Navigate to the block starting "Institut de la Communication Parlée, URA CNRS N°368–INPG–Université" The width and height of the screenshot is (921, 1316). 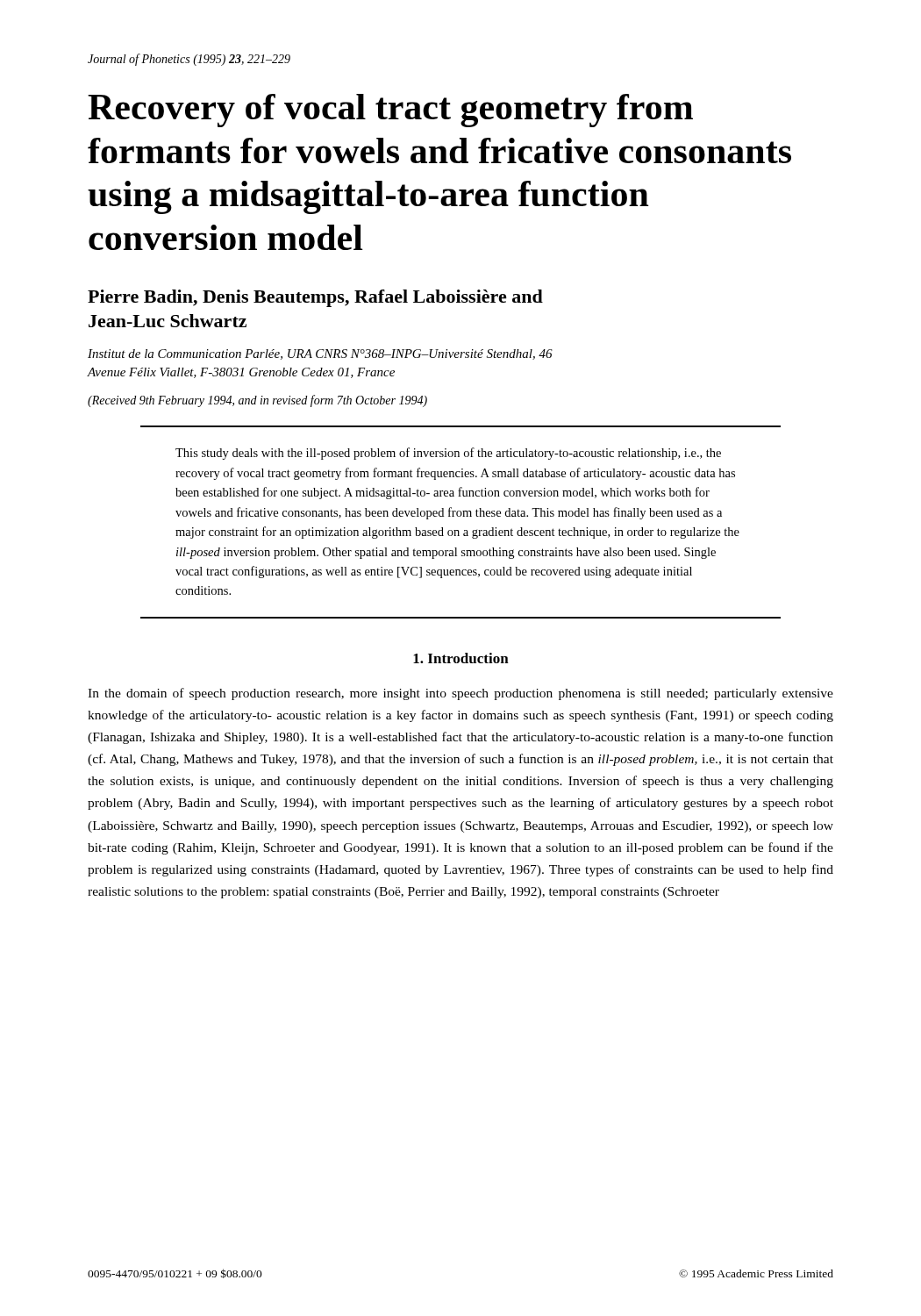pos(320,363)
